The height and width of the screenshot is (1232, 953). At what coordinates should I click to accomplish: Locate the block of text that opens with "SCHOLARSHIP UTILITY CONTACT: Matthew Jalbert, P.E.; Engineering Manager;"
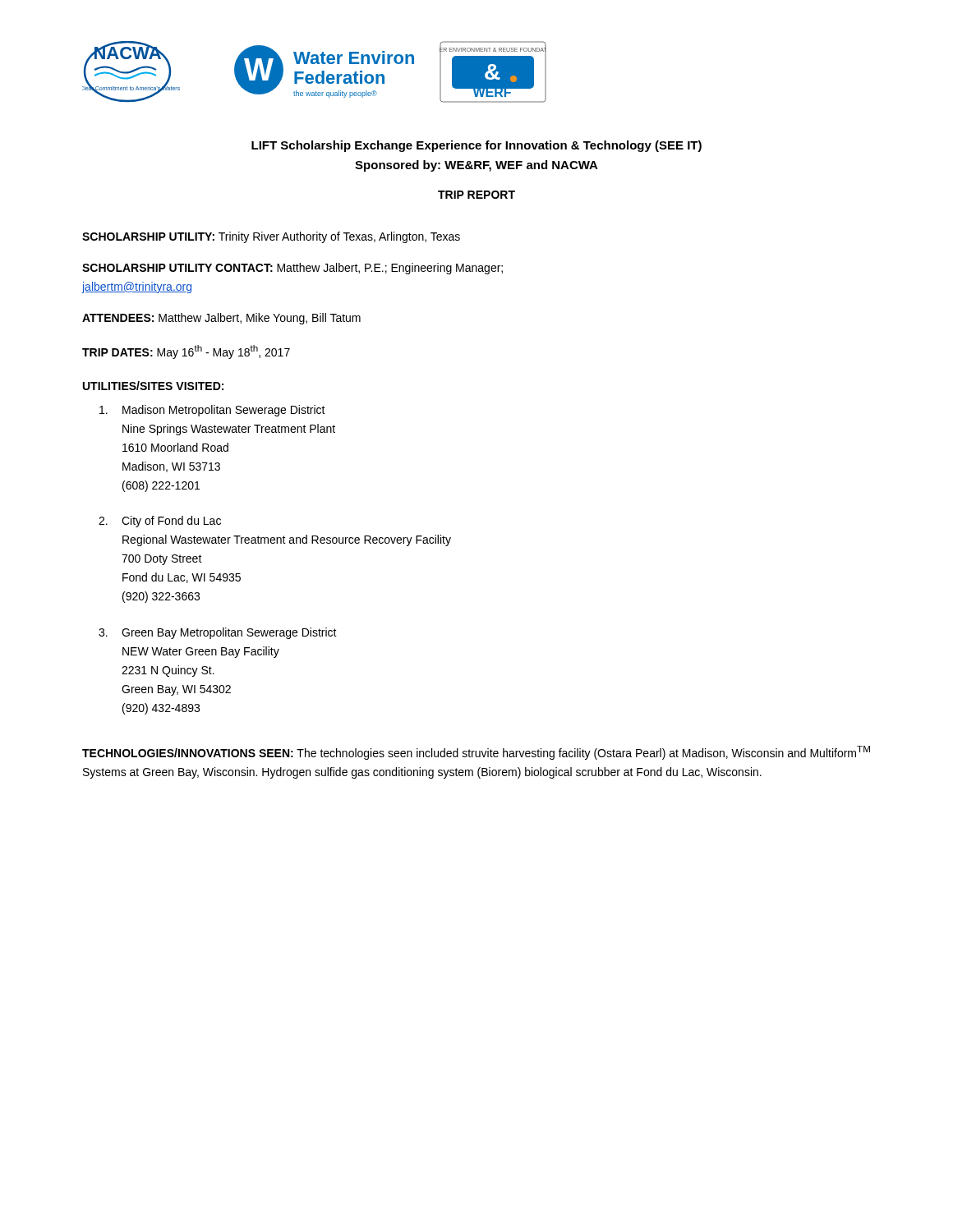click(x=293, y=277)
